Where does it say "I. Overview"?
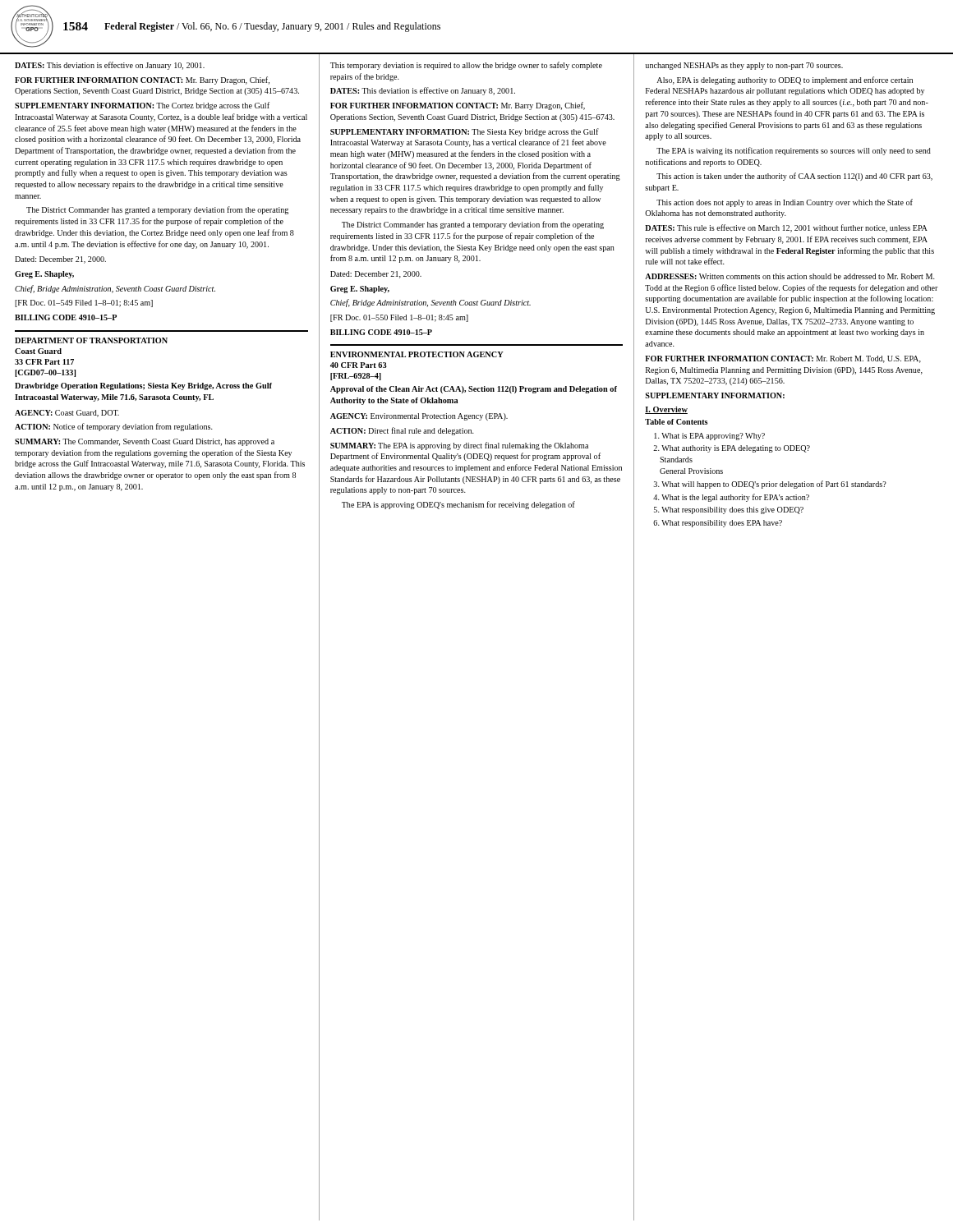This screenshot has width=953, height=1232. [666, 409]
